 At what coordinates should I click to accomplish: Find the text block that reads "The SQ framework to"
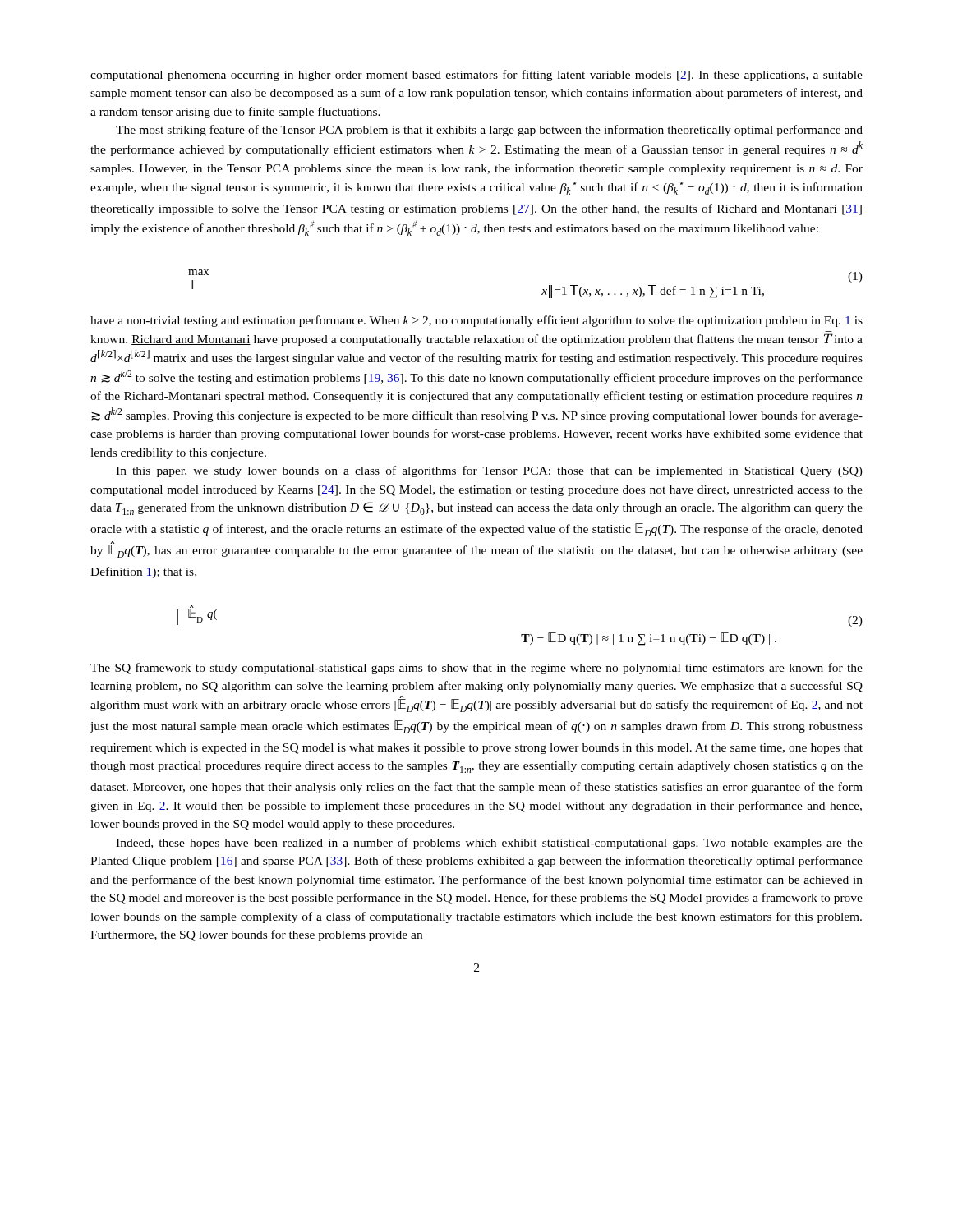coord(476,746)
